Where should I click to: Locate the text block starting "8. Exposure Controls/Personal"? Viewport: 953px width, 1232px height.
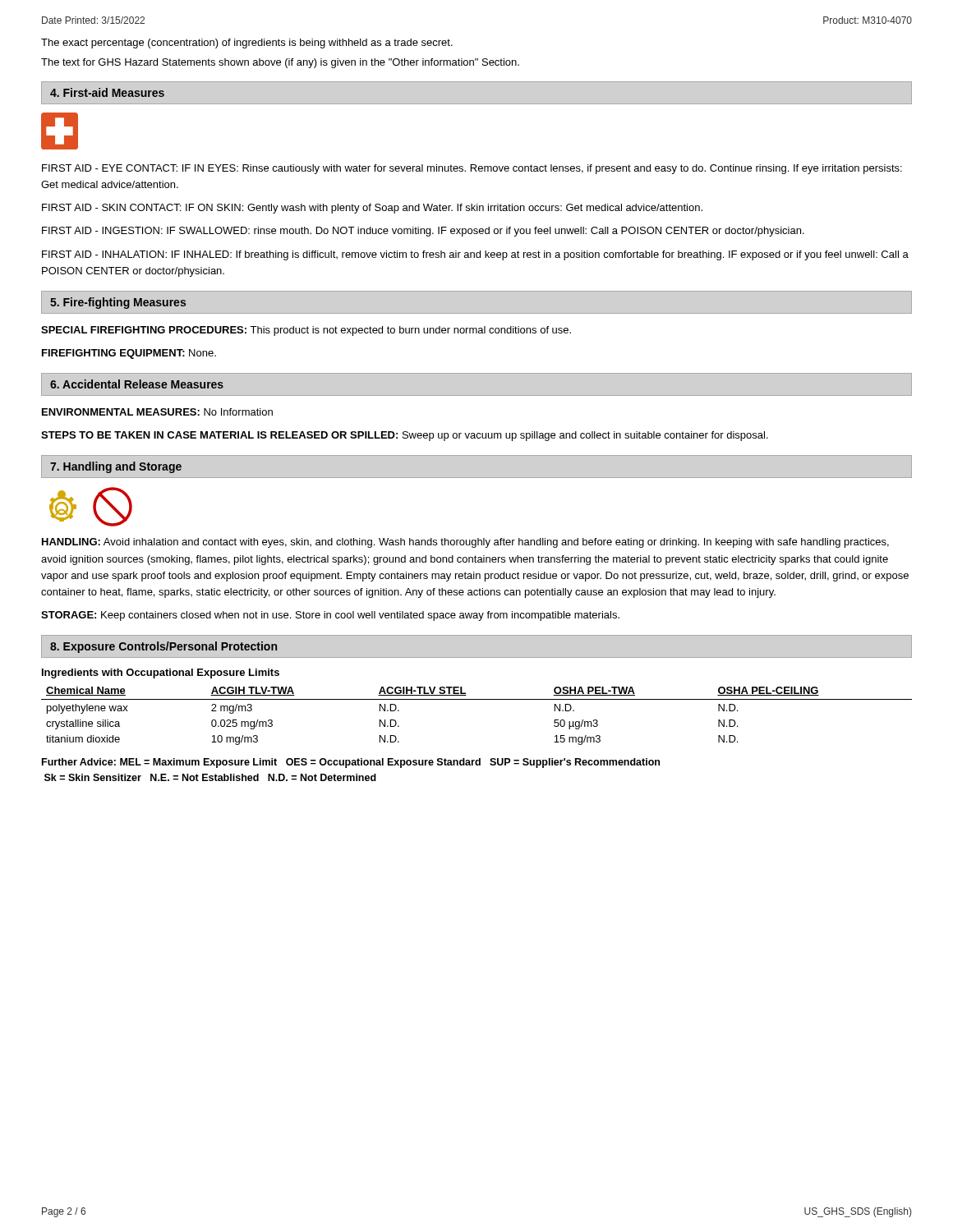point(164,646)
